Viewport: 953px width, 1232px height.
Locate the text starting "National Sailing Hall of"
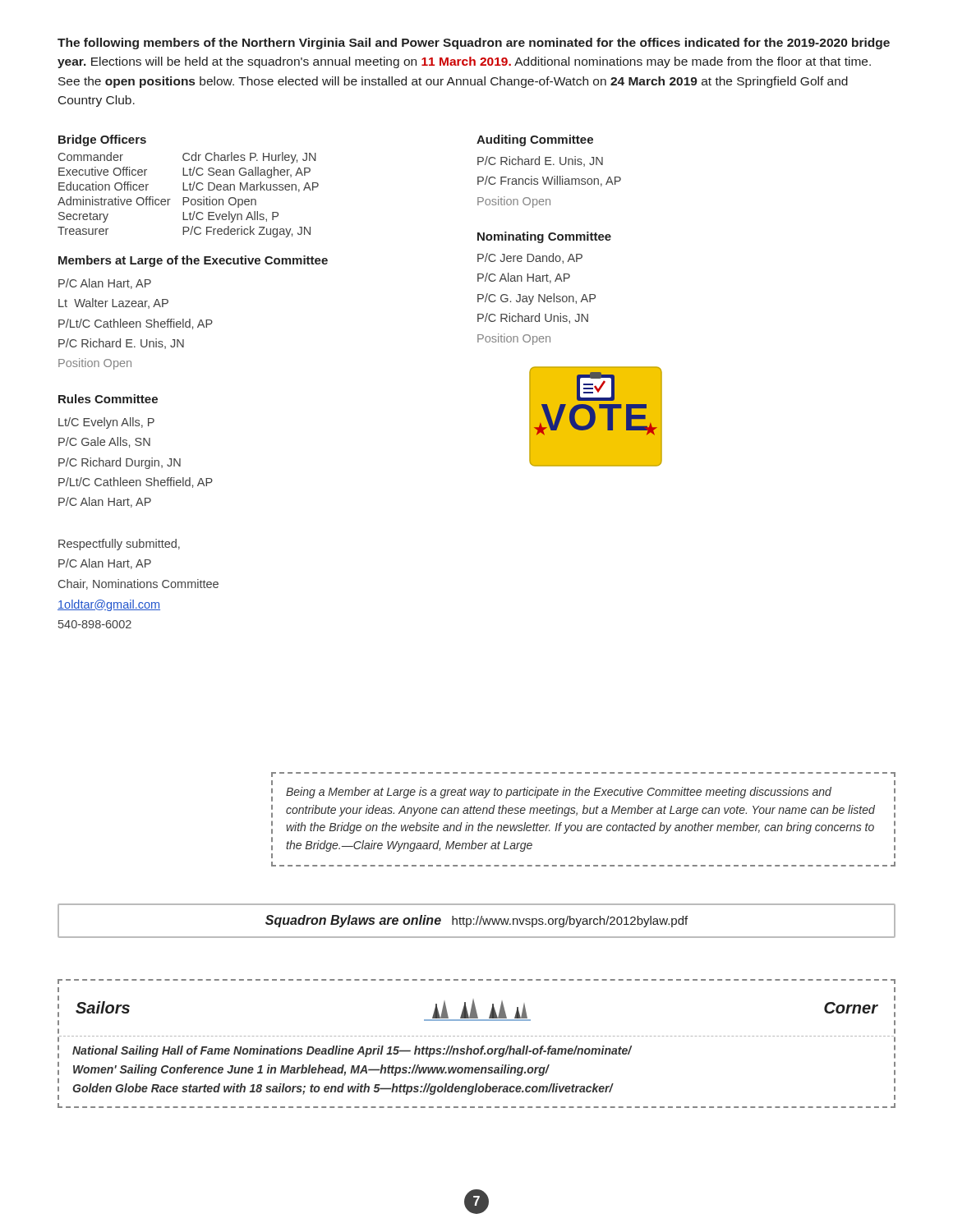click(x=352, y=1050)
